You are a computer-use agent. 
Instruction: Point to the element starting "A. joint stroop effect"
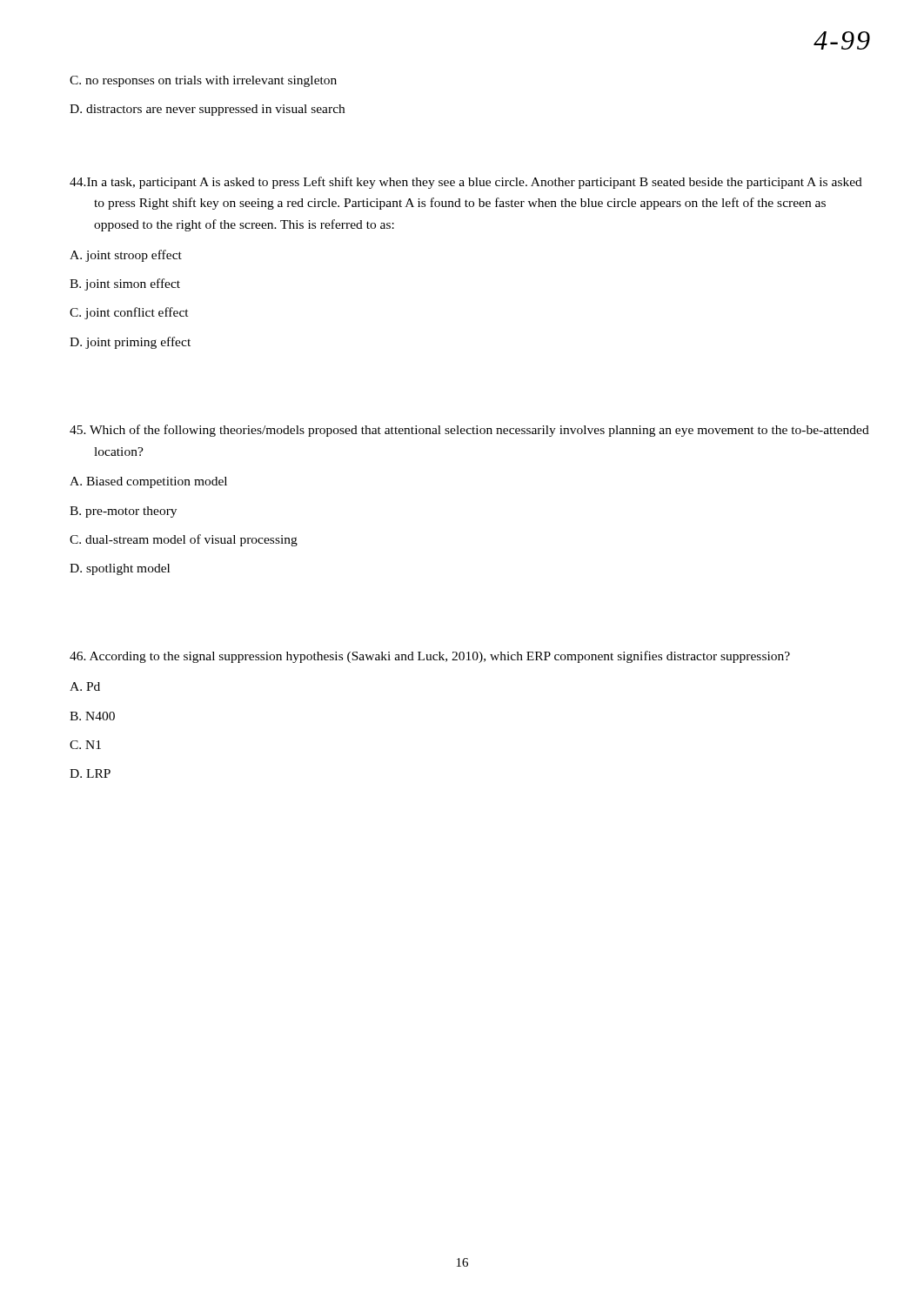coord(126,254)
